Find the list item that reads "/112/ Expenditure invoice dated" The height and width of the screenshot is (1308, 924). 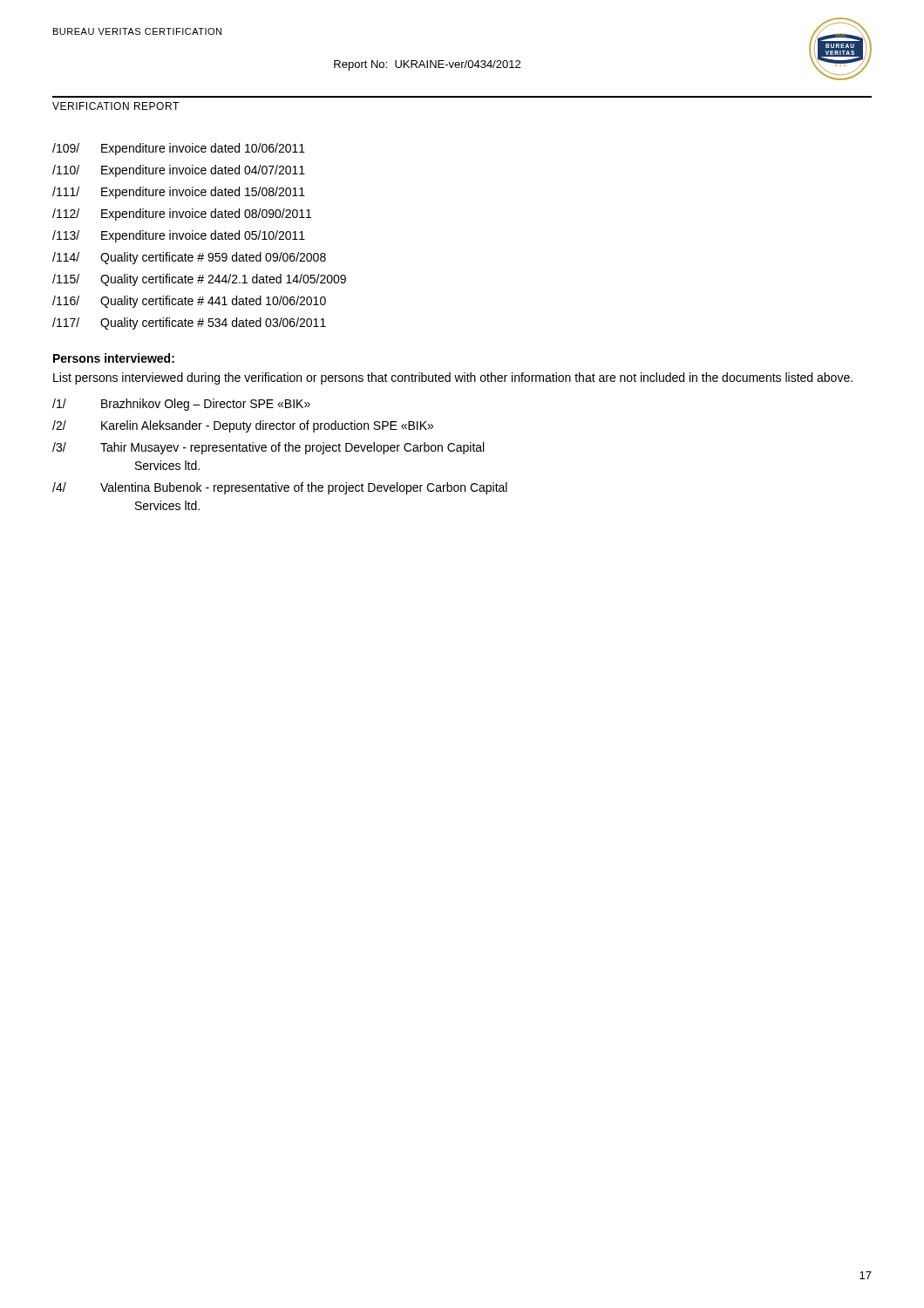point(182,214)
